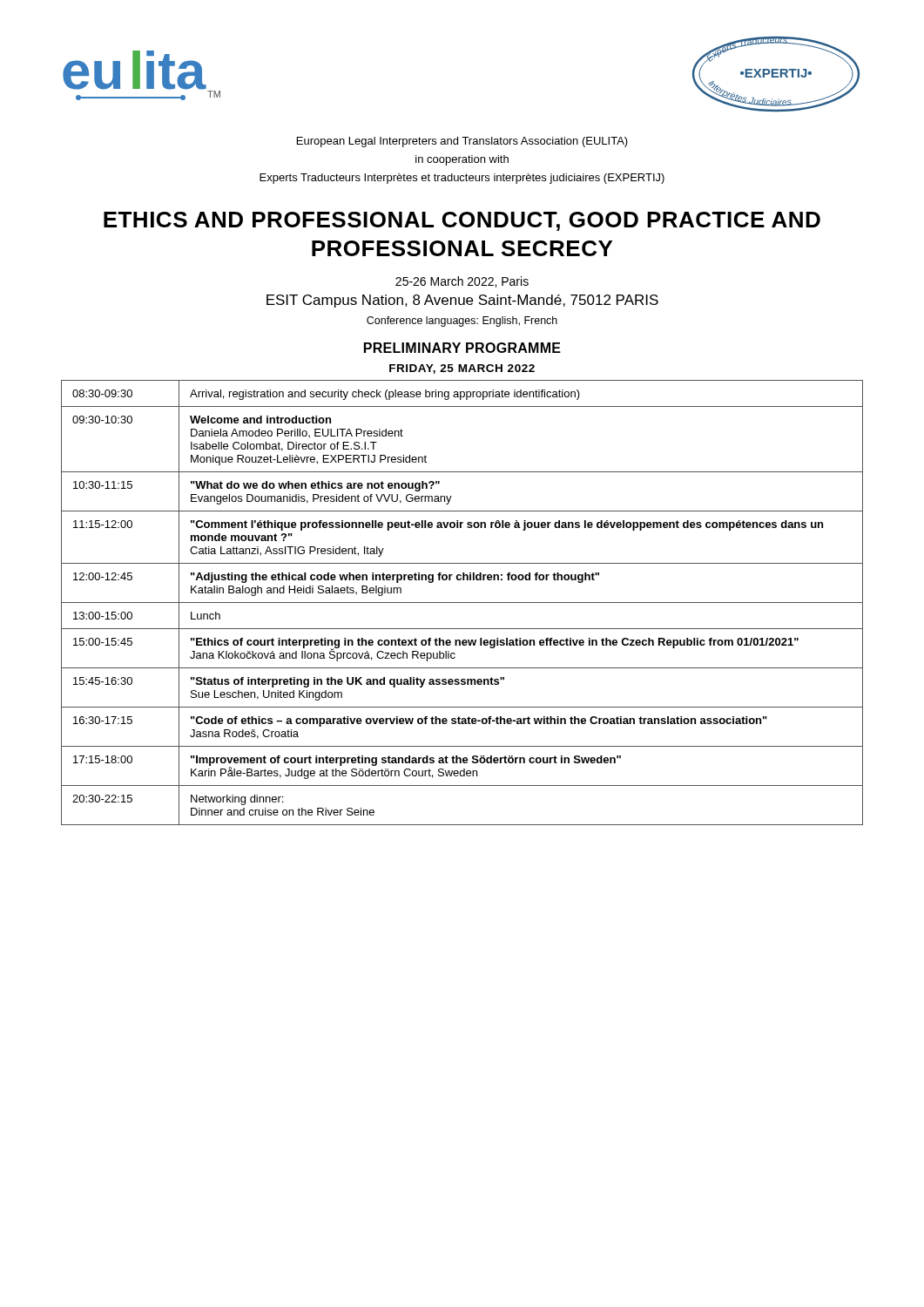Viewport: 924px width, 1307px height.
Task: Click on the table containing ""Improvement of court interpreting standards"
Action: coord(462,603)
